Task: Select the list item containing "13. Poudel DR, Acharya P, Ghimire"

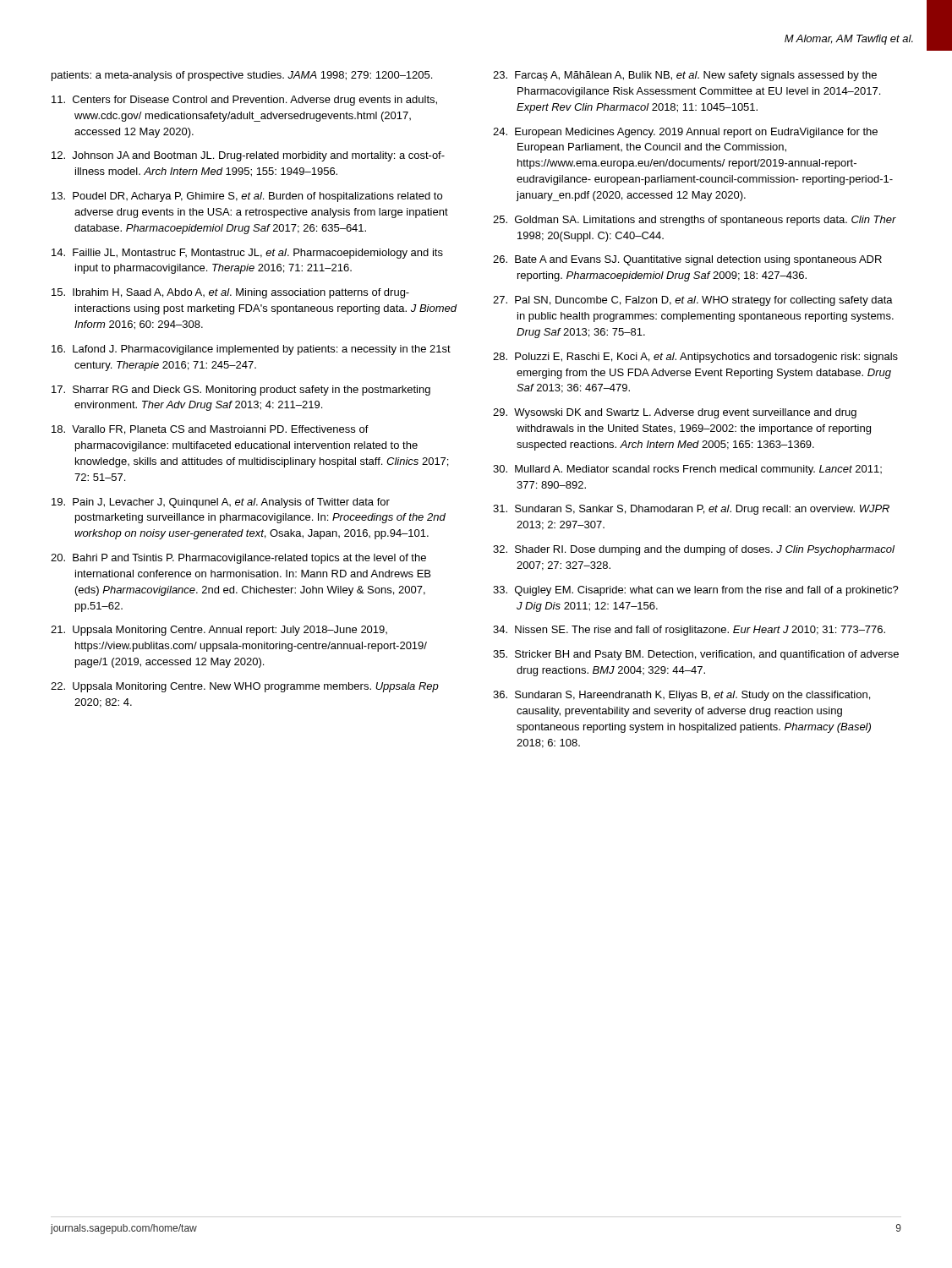Action: [x=249, y=212]
